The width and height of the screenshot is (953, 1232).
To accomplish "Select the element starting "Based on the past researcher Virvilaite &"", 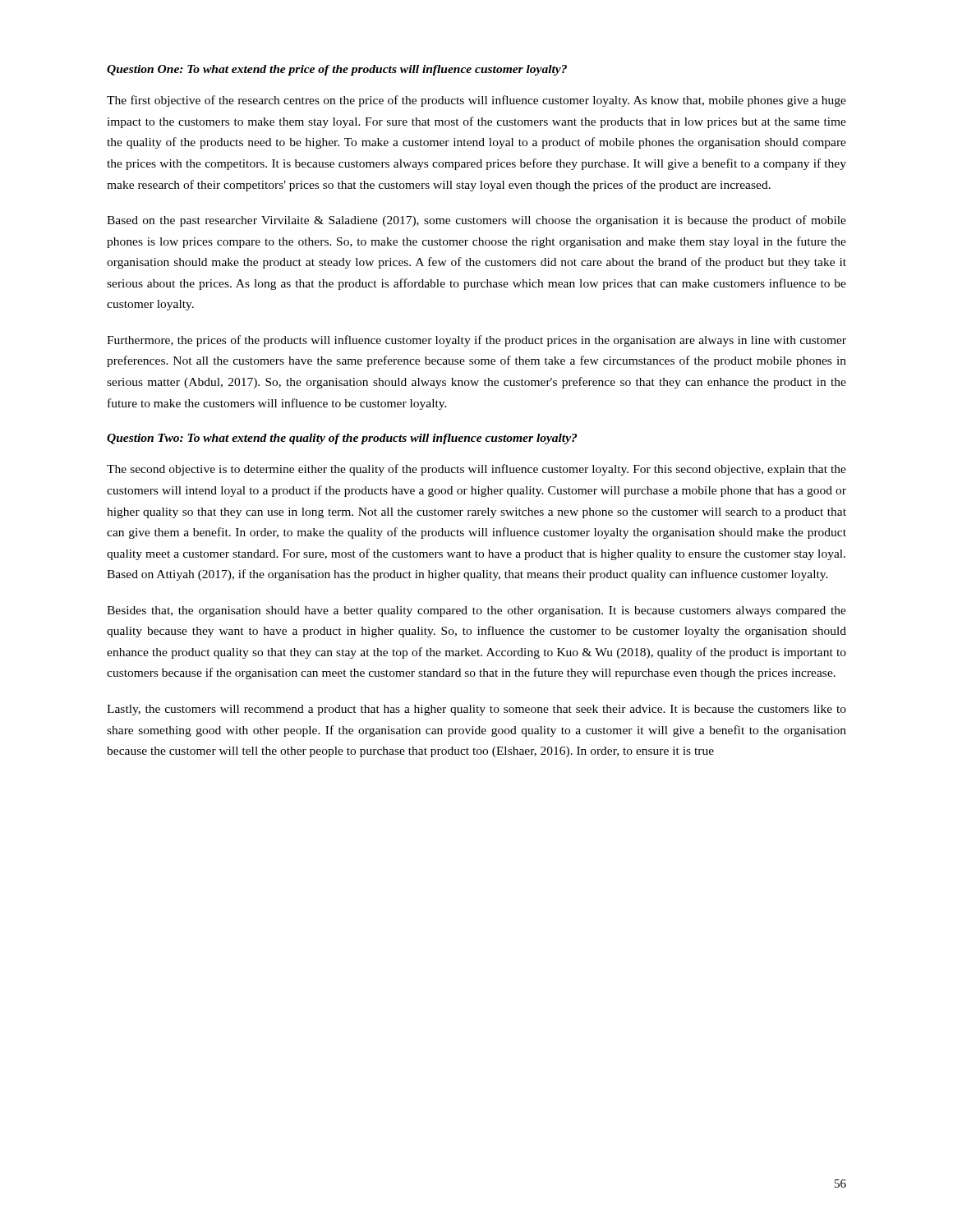I will click(476, 262).
